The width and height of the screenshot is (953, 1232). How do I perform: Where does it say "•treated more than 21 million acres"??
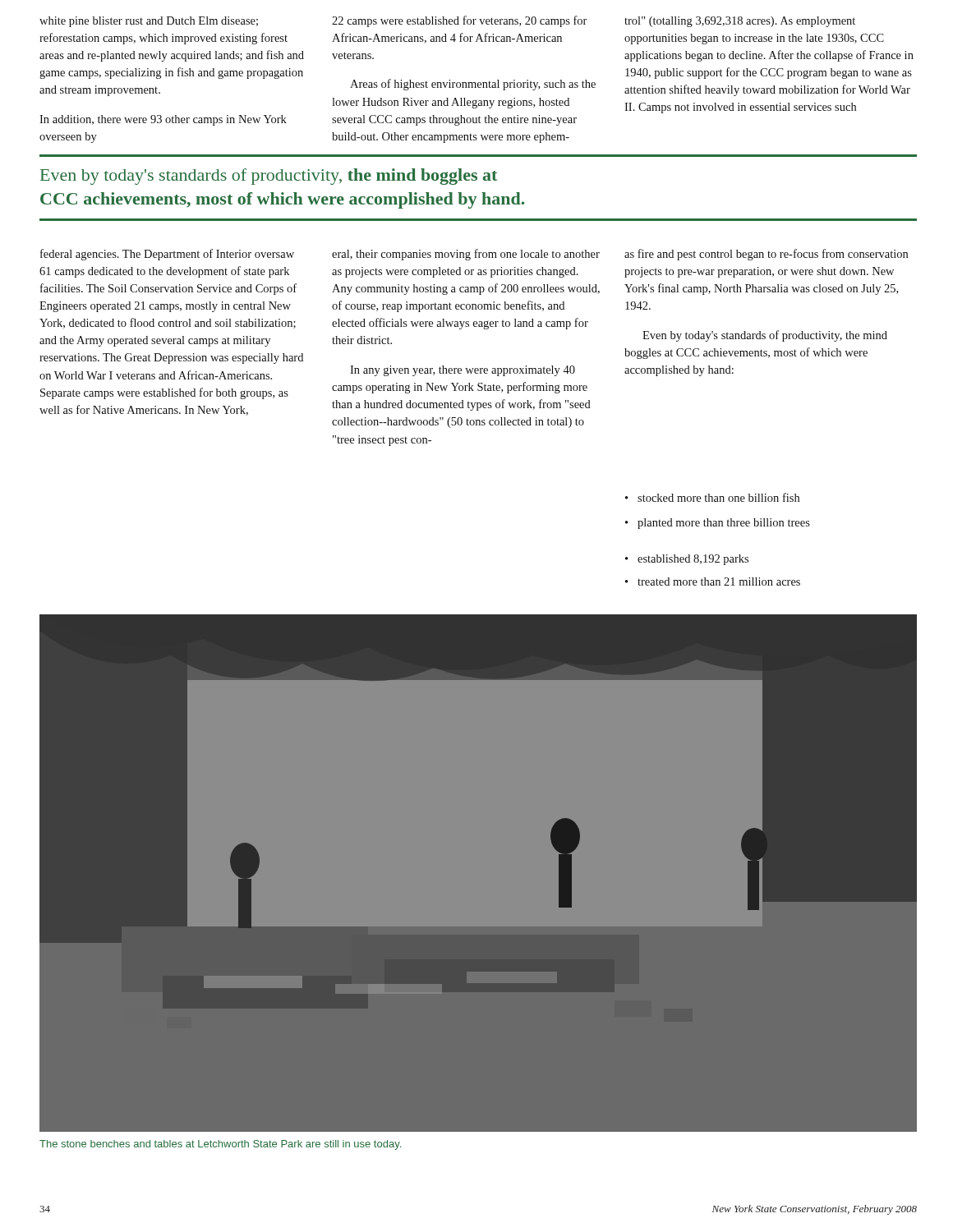pyautogui.click(x=713, y=582)
